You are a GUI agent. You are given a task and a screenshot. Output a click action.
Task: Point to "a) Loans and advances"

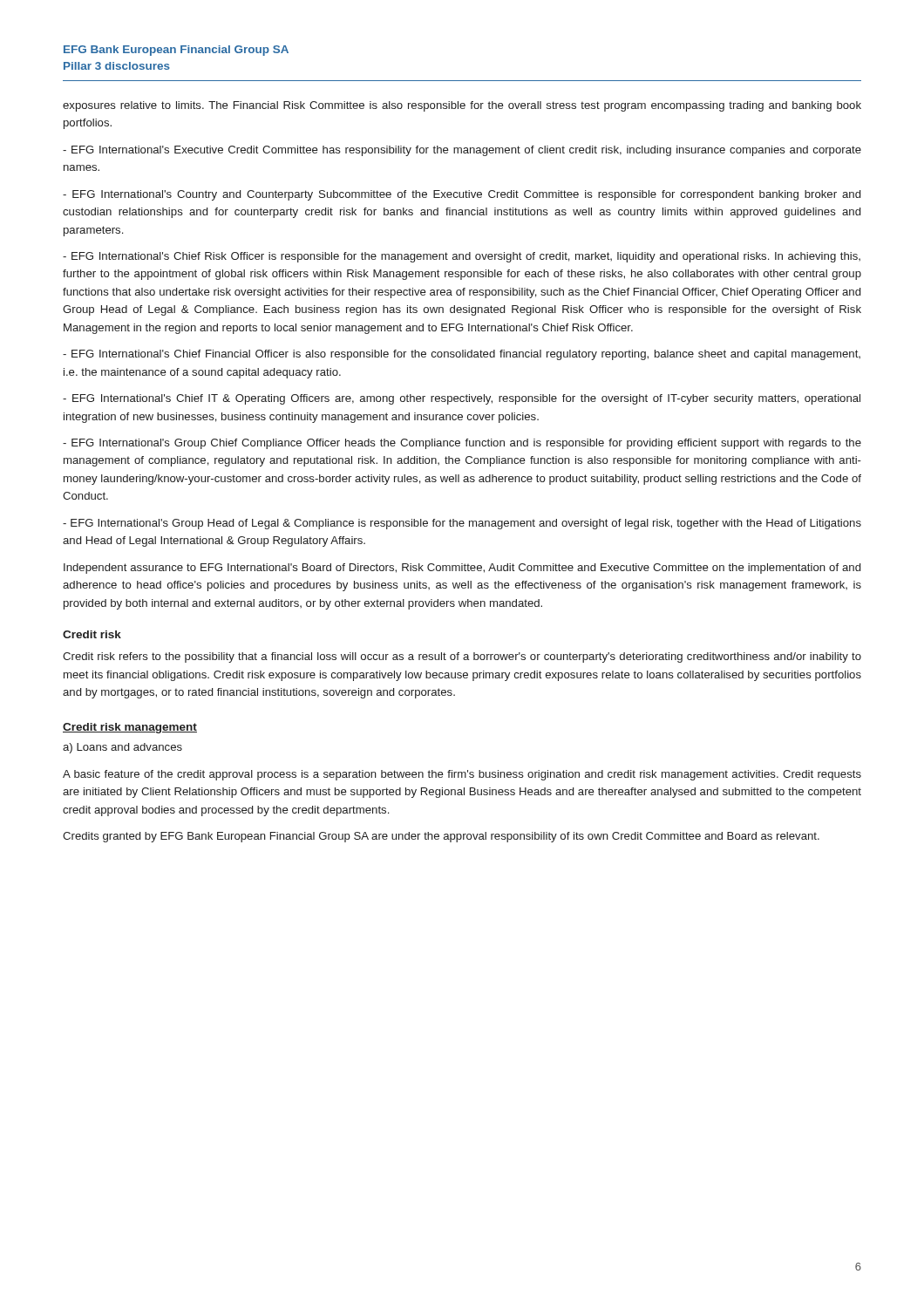pos(122,748)
